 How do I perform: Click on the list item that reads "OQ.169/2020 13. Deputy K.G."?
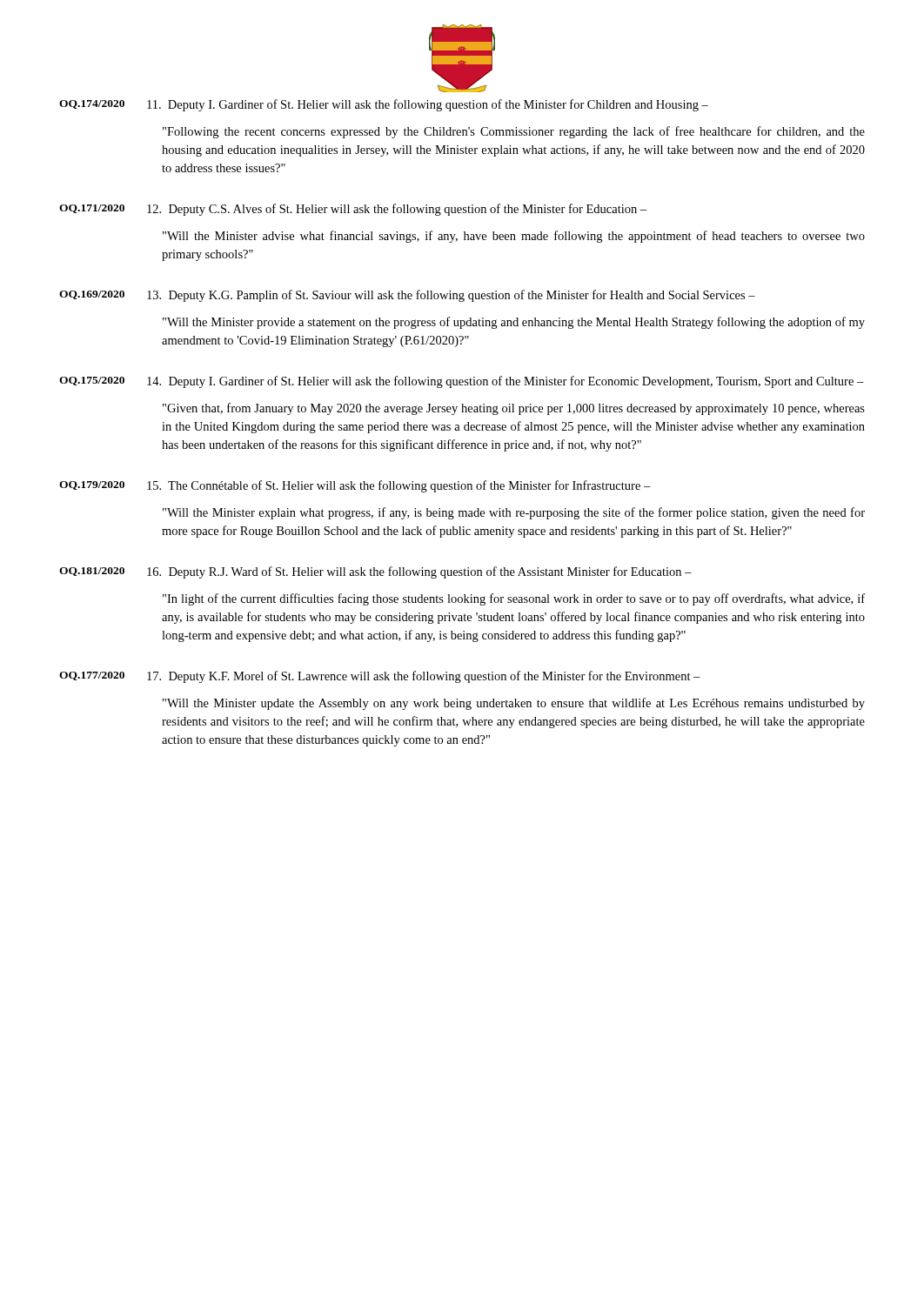coord(462,318)
